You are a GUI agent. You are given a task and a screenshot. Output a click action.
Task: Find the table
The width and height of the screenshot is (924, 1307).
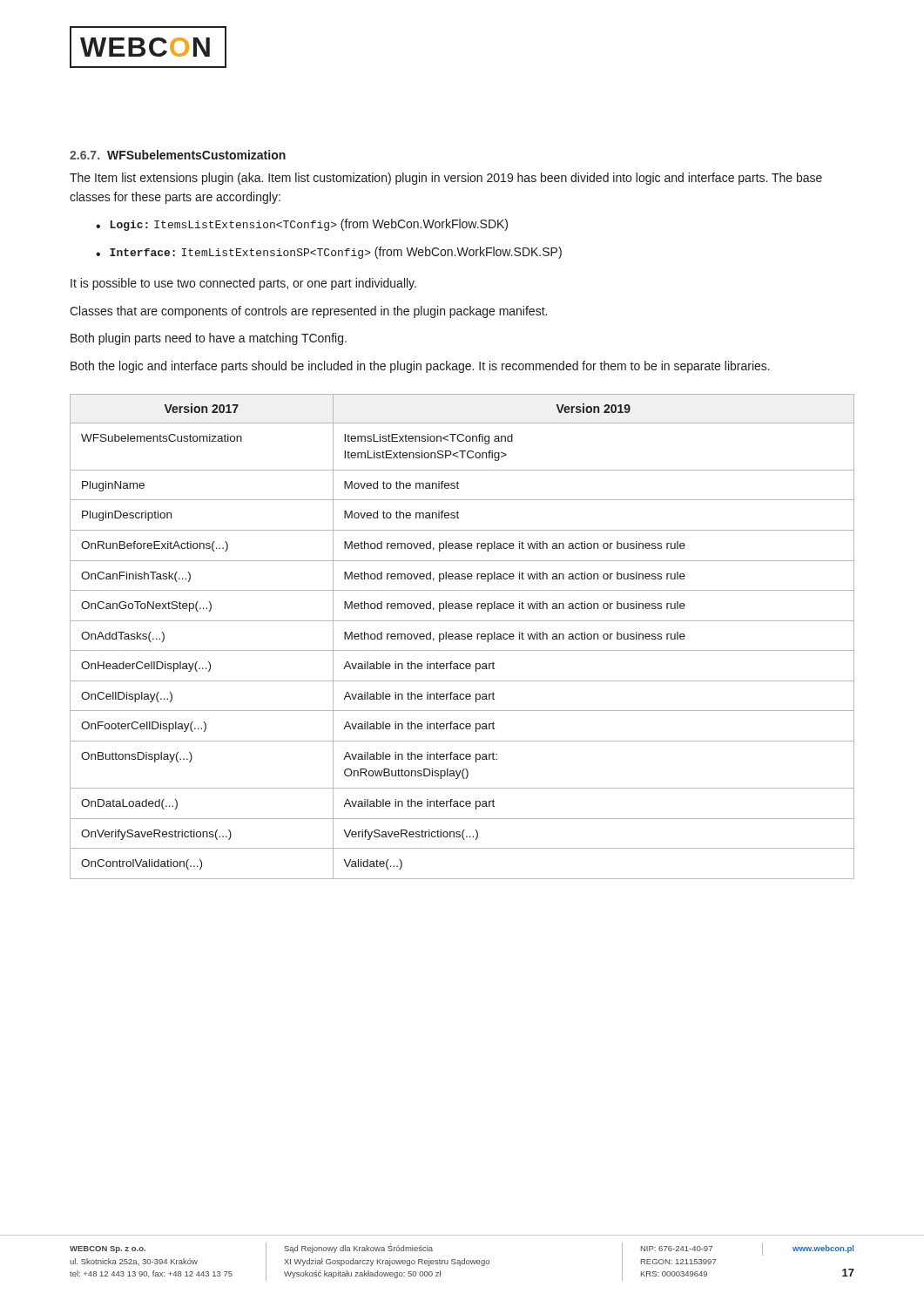pyautogui.click(x=462, y=636)
